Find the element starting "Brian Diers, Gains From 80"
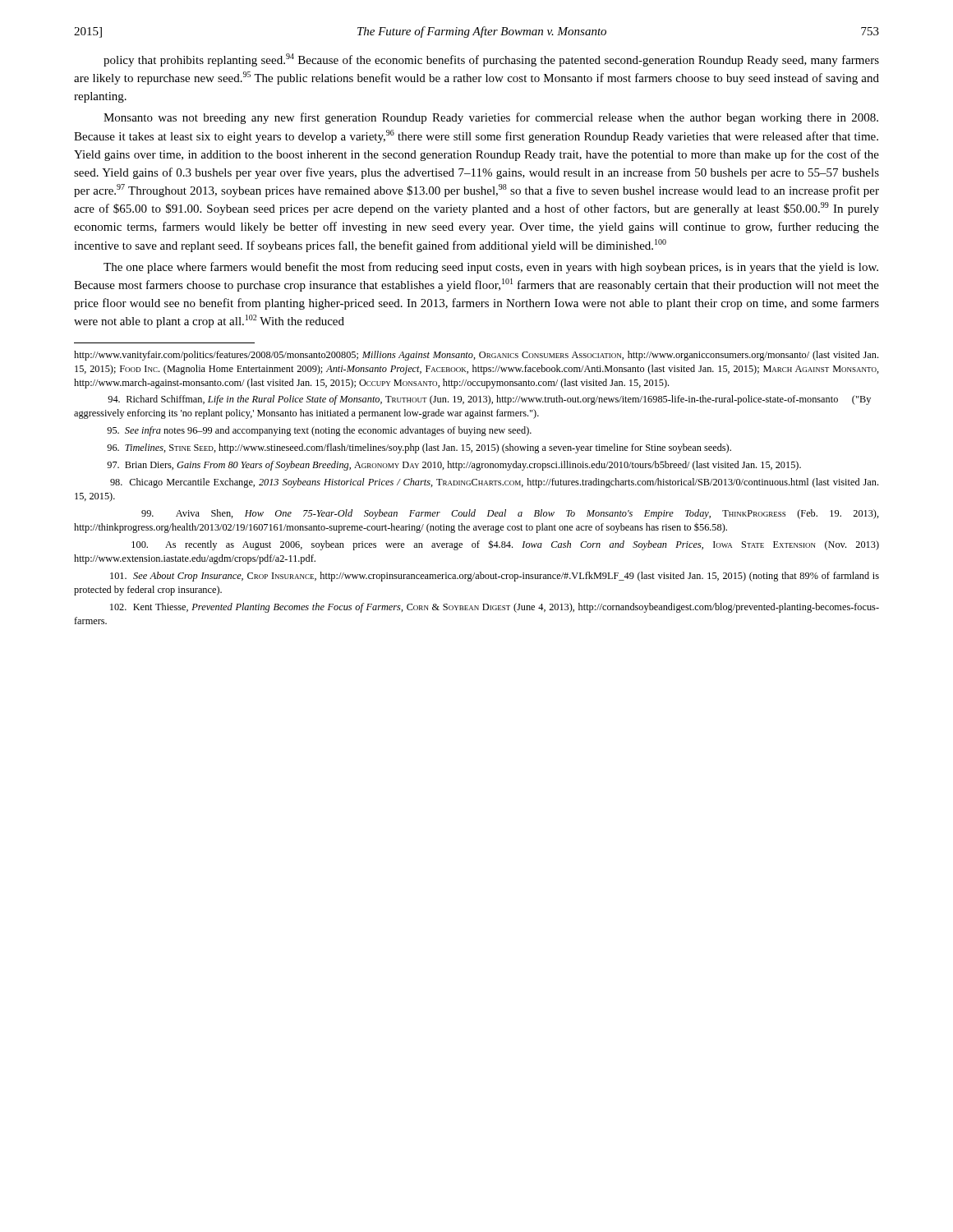This screenshot has width=953, height=1232. click(x=449, y=465)
